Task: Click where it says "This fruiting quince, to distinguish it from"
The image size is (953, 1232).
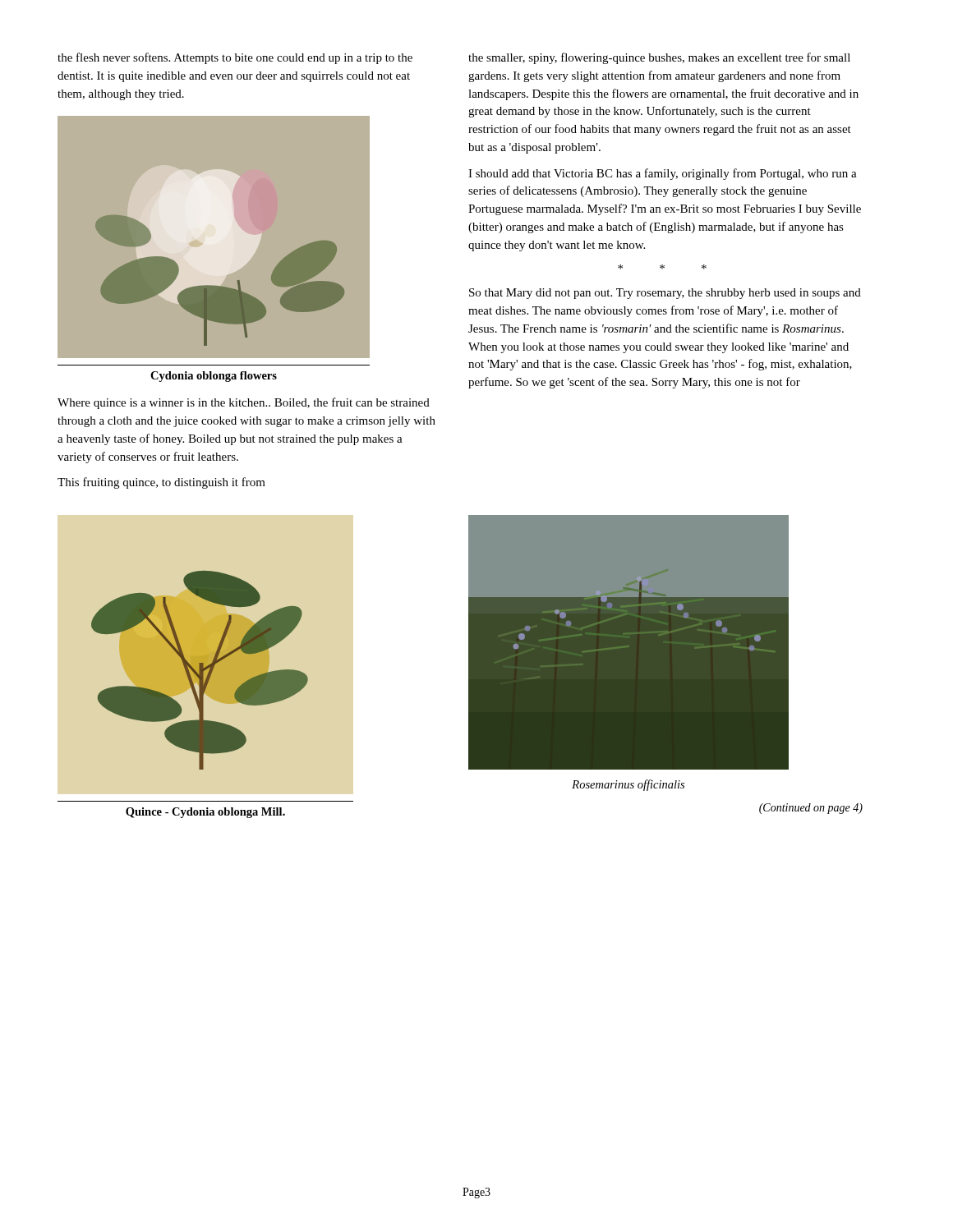Action: pos(246,483)
